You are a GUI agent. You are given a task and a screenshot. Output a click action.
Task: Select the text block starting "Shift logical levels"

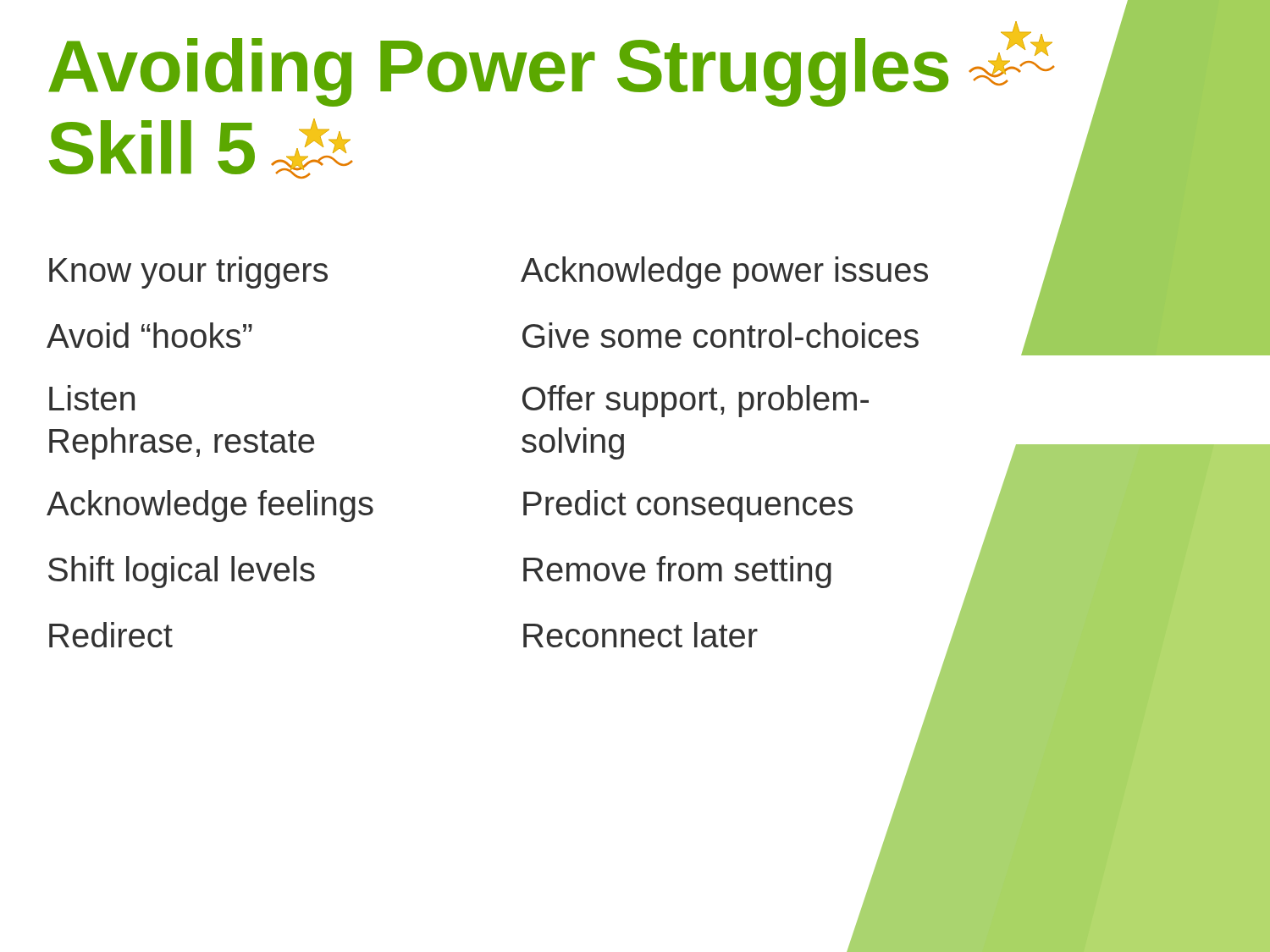coord(284,570)
